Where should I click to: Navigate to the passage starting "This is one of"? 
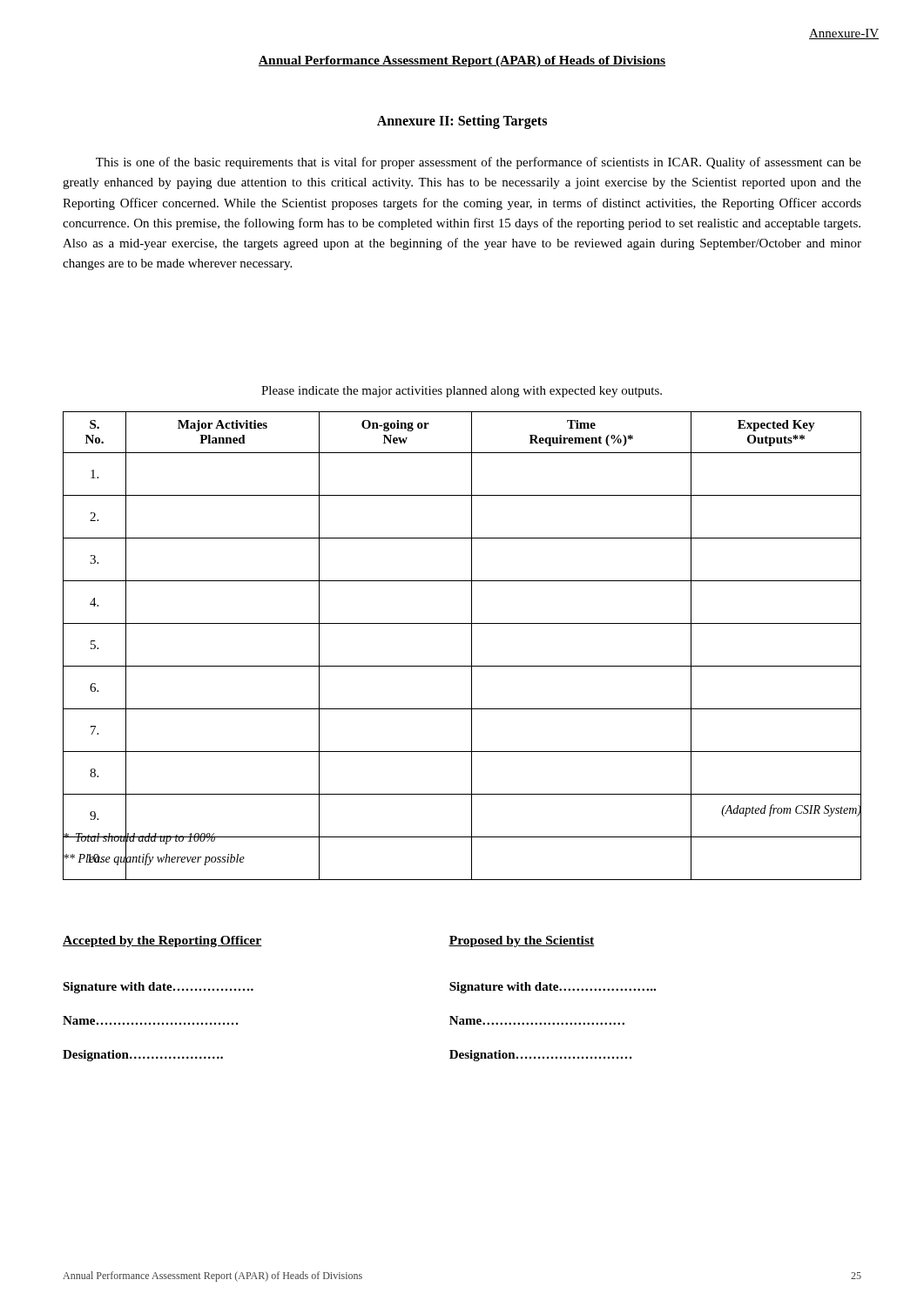(x=462, y=213)
